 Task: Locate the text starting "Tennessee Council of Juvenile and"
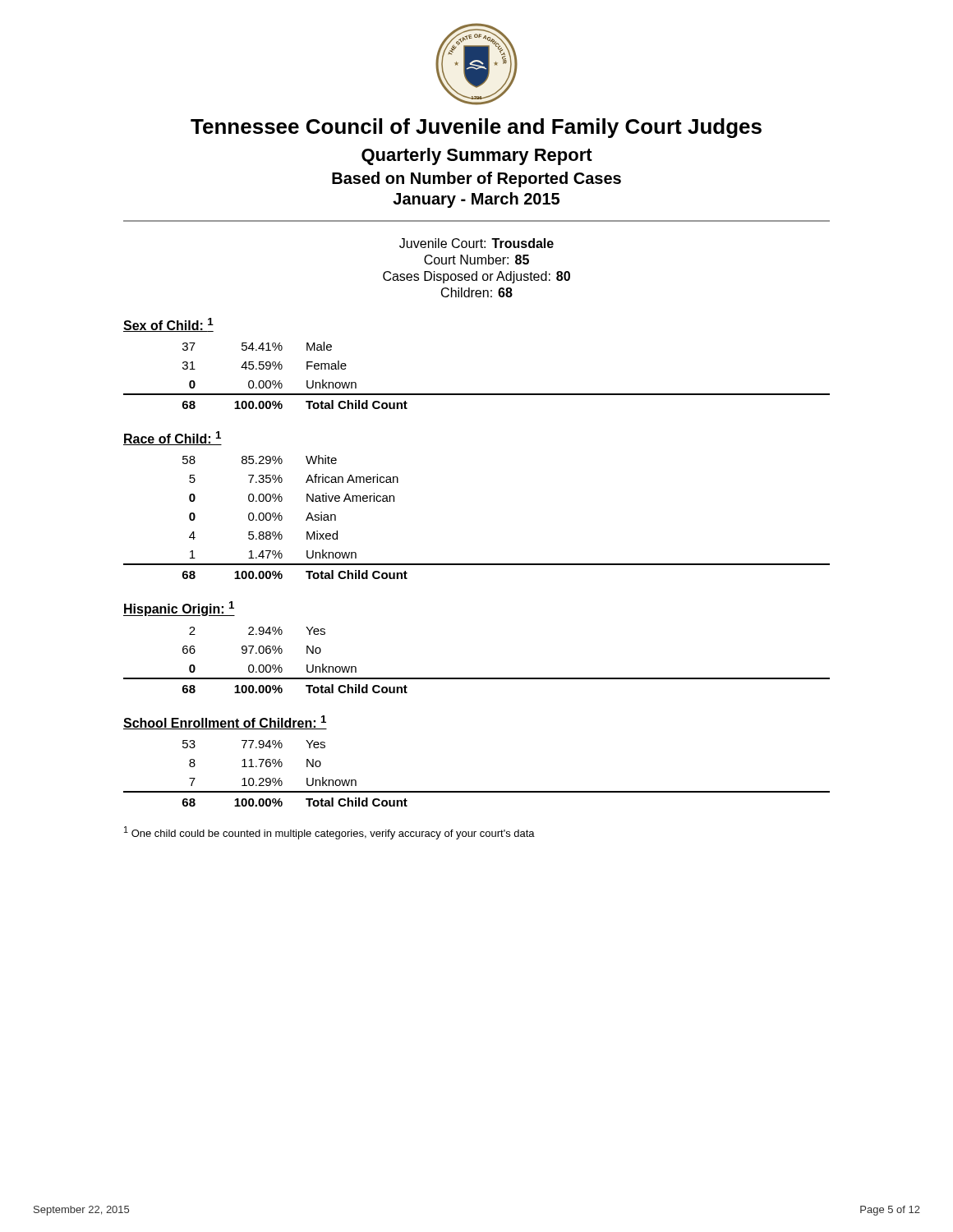(476, 161)
